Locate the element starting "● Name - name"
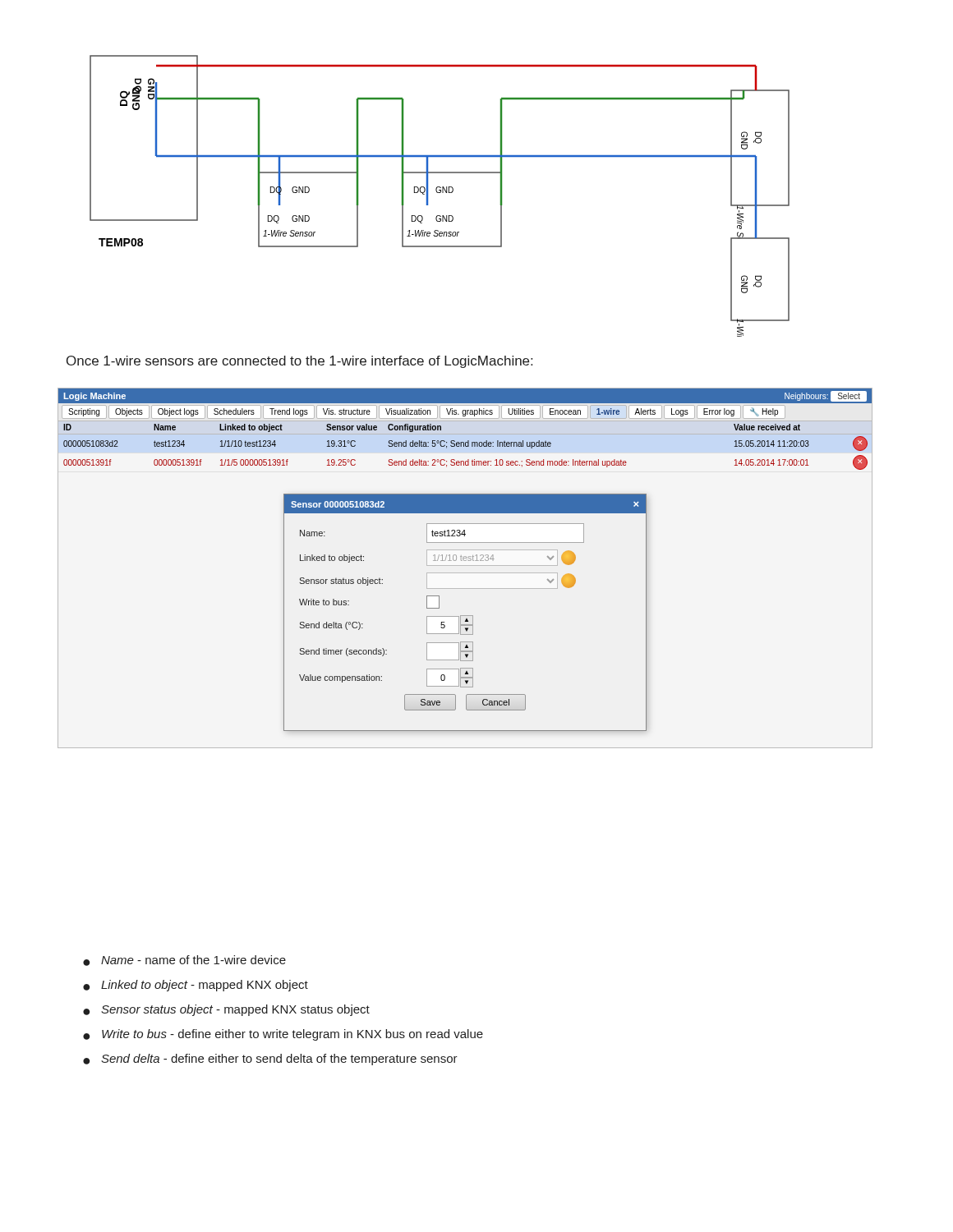The width and height of the screenshot is (953, 1232). (184, 962)
